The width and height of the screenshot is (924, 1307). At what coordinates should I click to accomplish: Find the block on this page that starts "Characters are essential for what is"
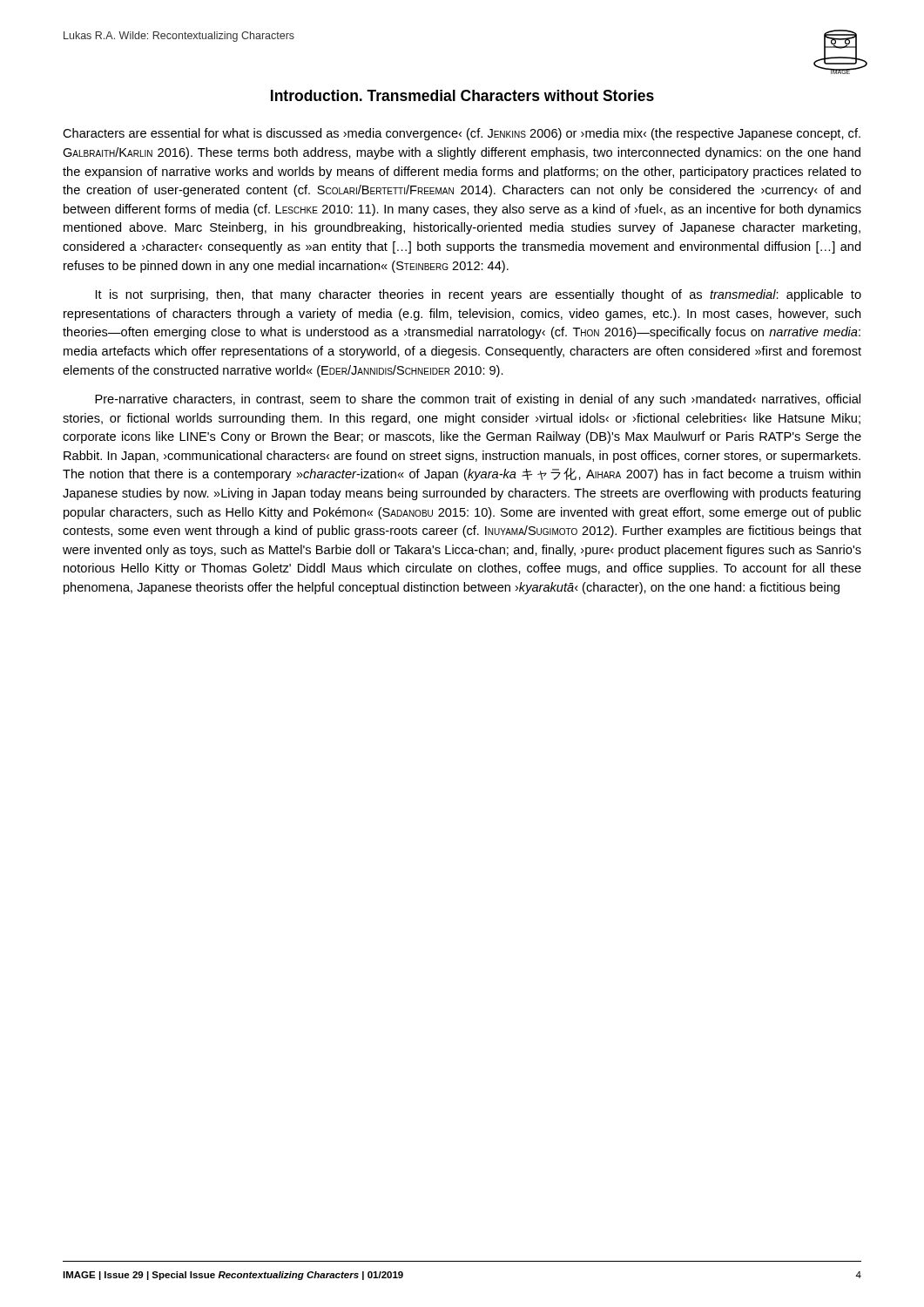[x=462, y=200]
